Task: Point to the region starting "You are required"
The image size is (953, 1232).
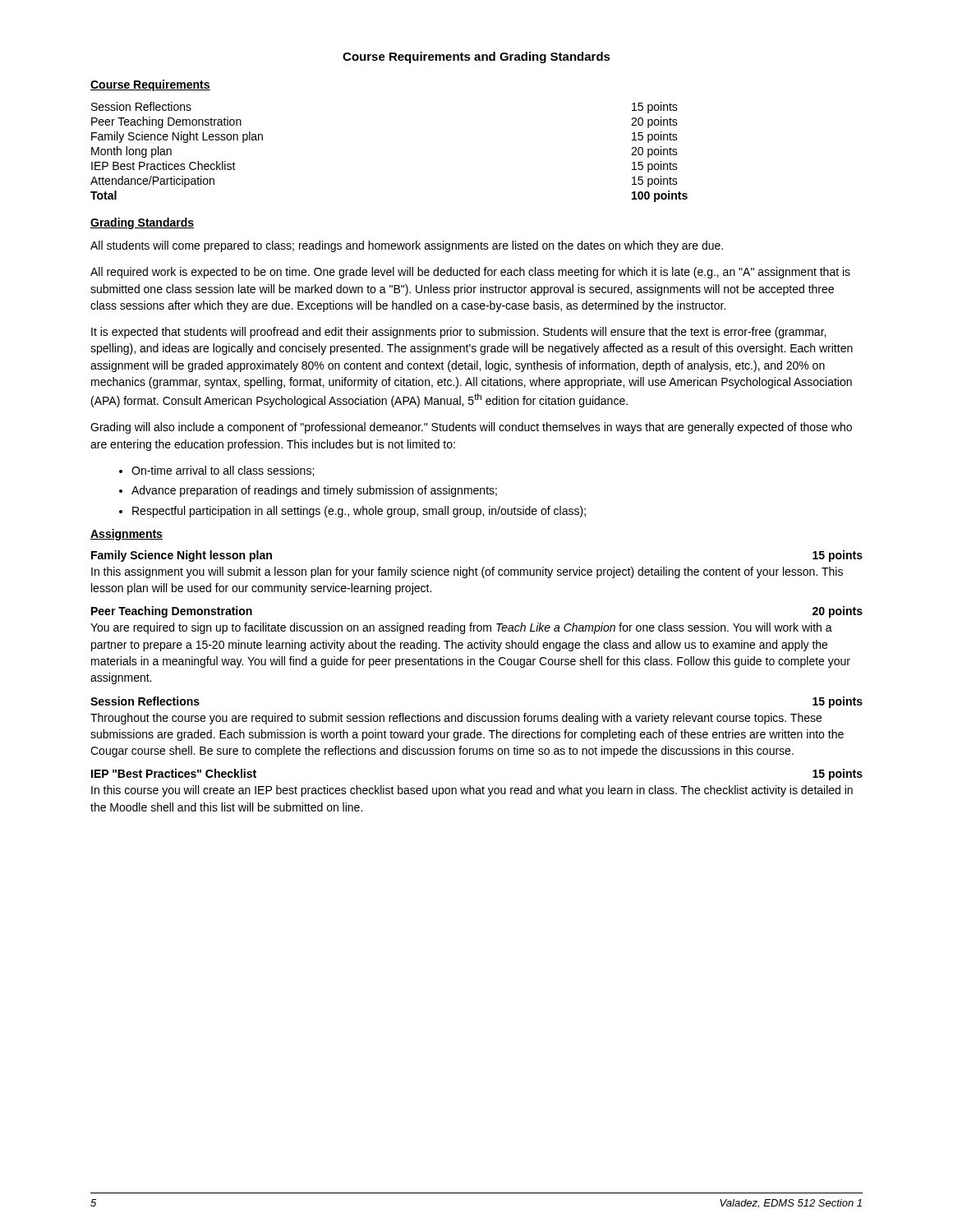Action: click(476, 653)
